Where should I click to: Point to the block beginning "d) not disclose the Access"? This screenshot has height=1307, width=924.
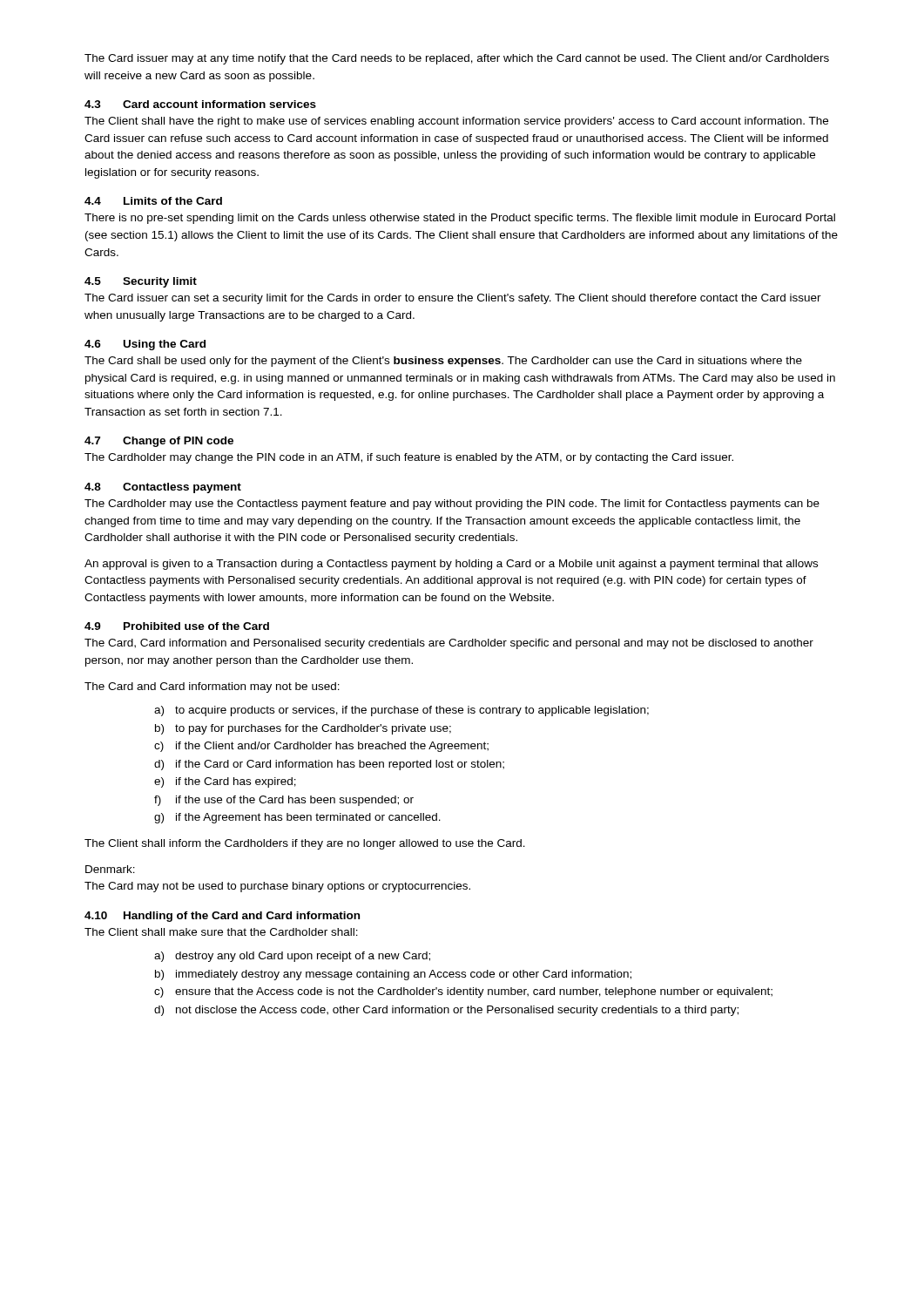click(x=447, y=1010)
